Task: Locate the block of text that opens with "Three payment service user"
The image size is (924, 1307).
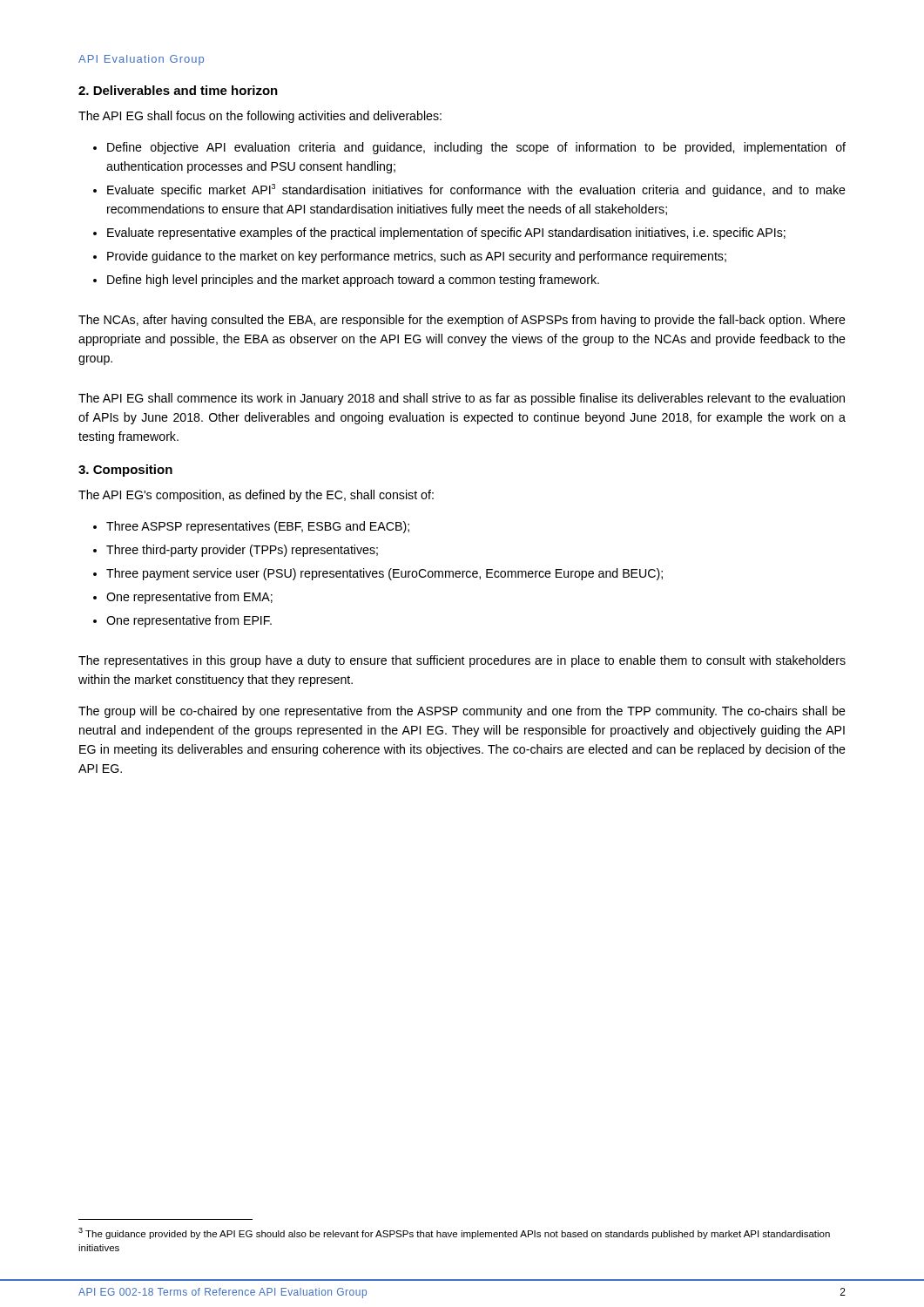Action: [385, 573]
